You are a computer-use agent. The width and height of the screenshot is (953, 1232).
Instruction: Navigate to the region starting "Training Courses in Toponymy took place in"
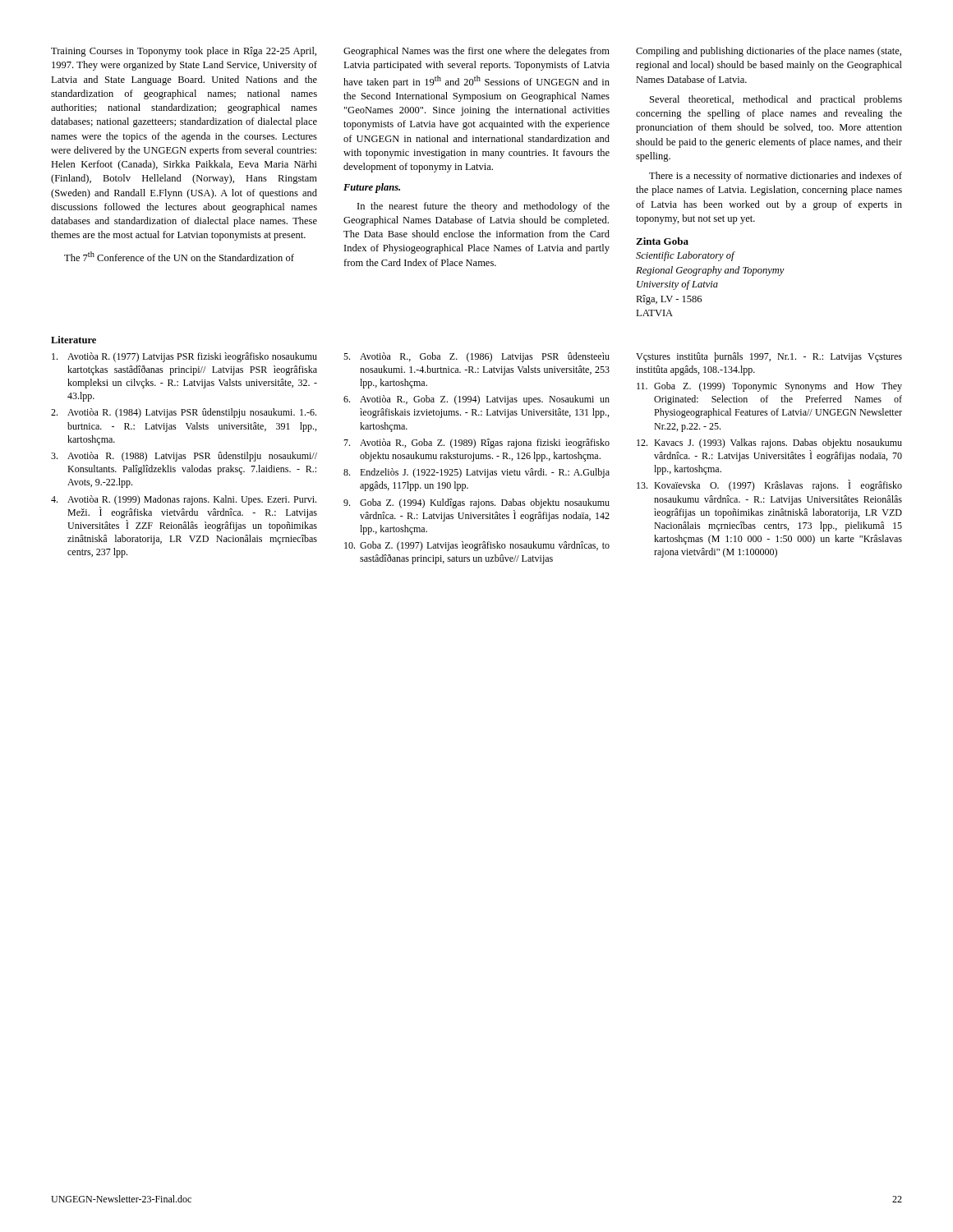coord(476,52)
